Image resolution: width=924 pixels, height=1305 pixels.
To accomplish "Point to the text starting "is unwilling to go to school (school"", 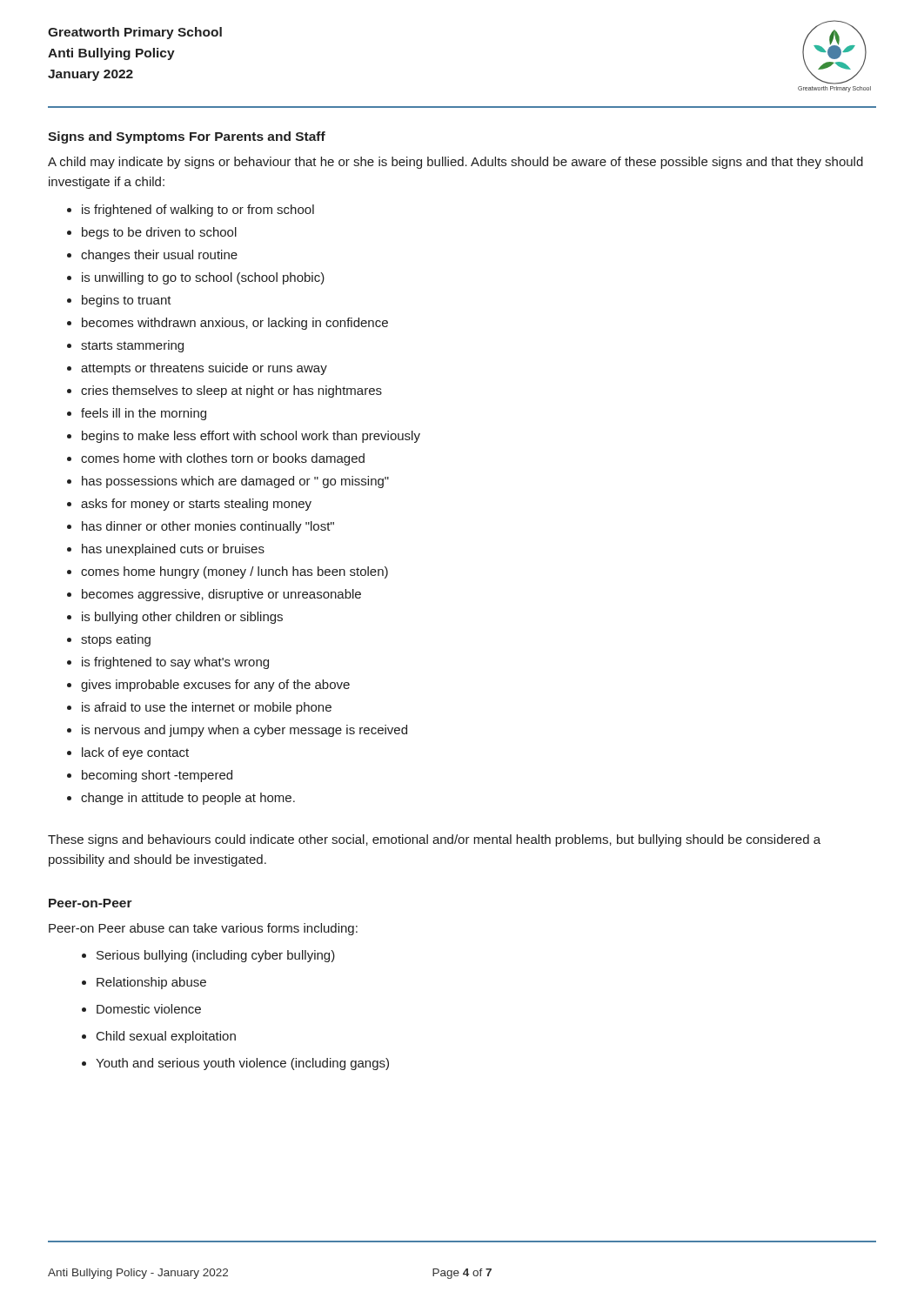I will 203,277.
